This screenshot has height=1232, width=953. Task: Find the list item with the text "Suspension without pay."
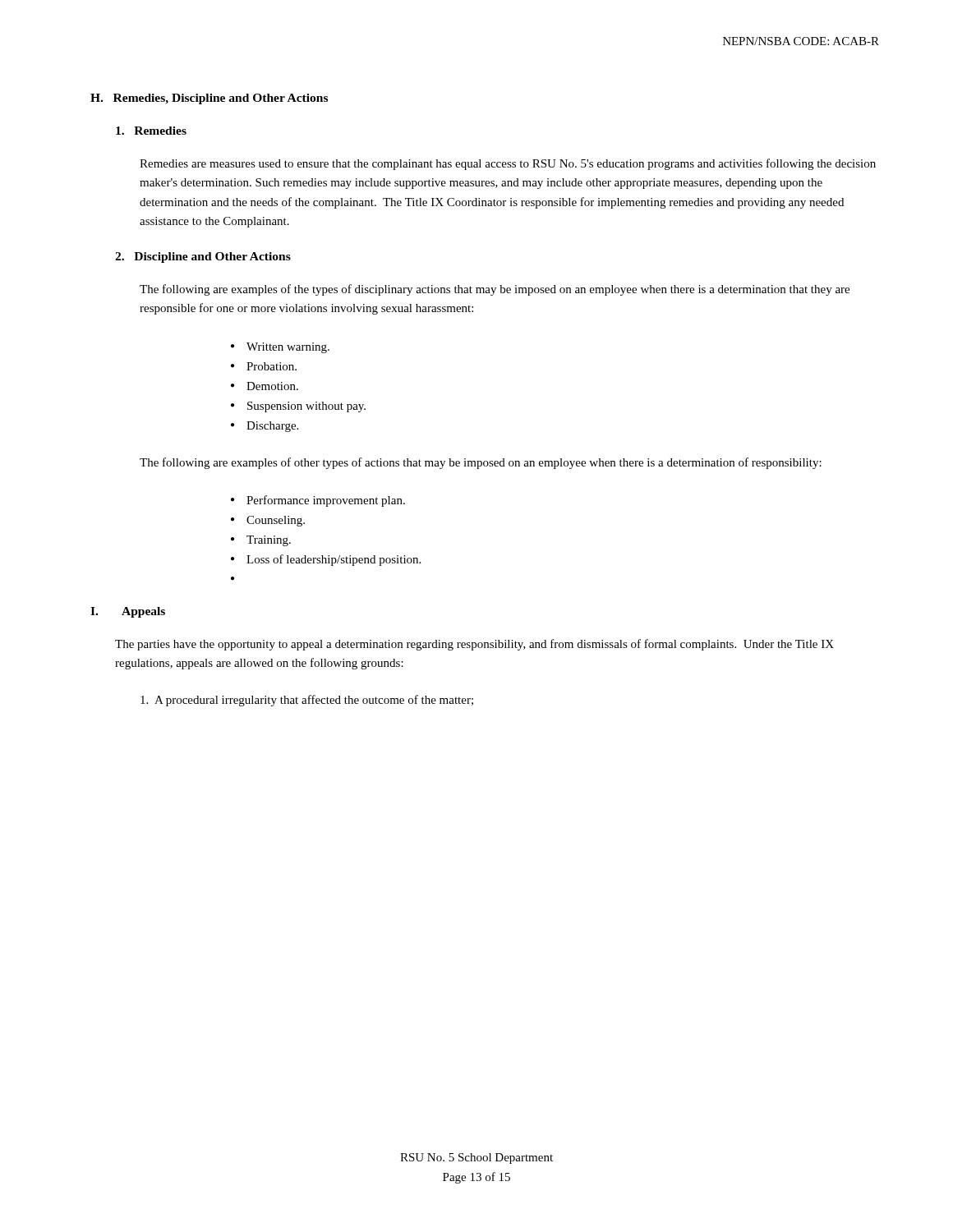(306, 405)
